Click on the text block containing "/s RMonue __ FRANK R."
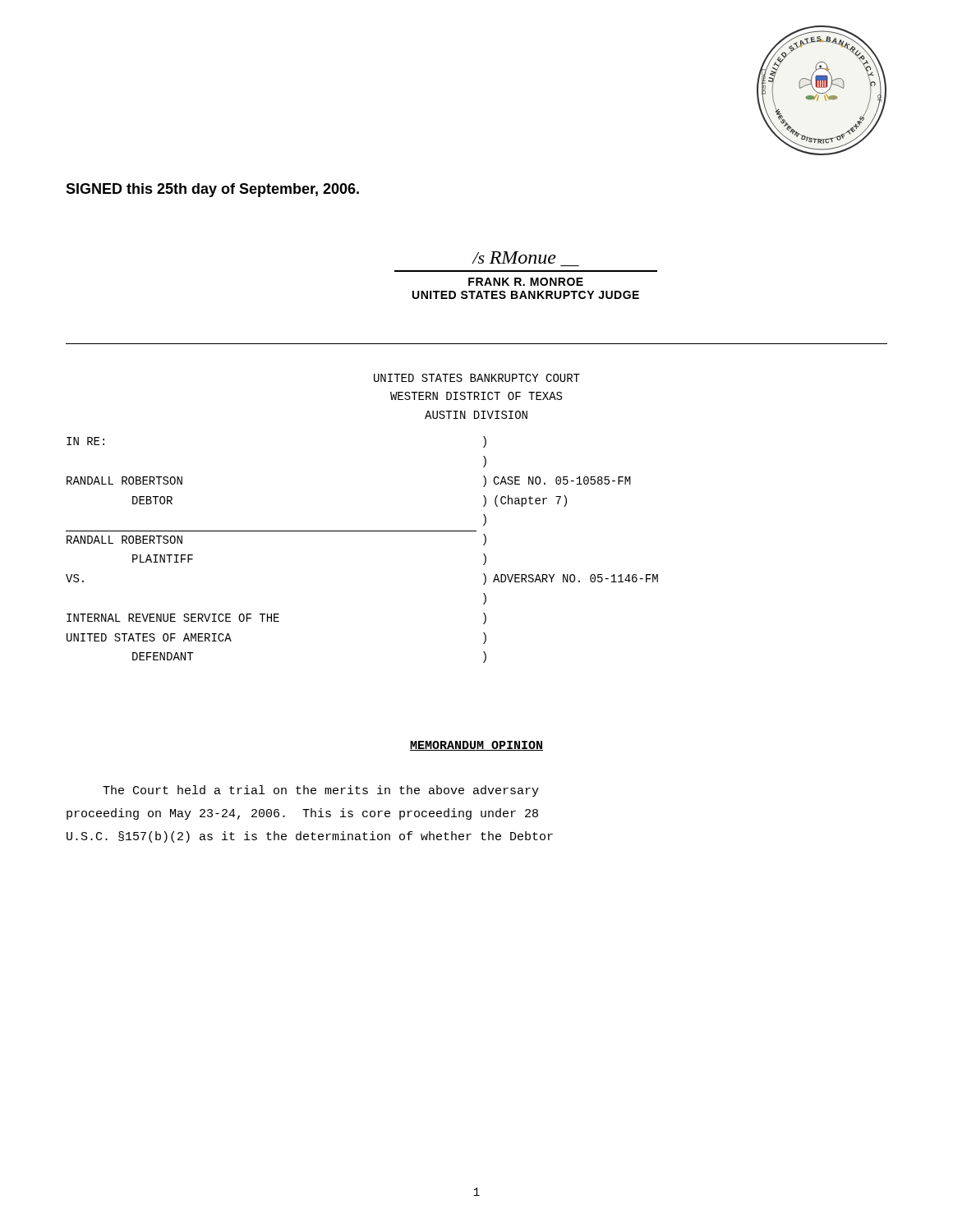 pyautogui.click(x=526, y=274)
